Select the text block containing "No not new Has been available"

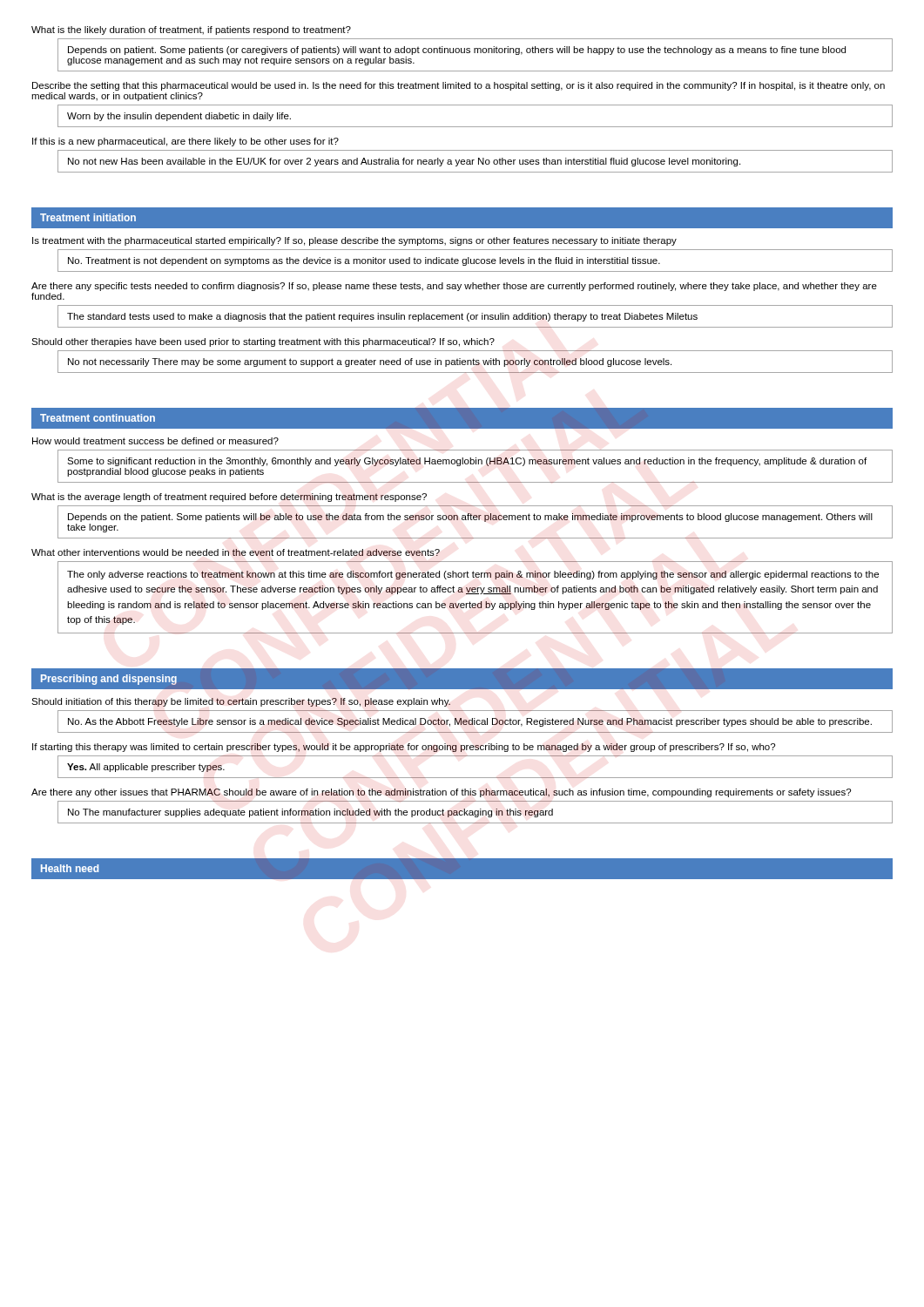(x=404, y=161)
